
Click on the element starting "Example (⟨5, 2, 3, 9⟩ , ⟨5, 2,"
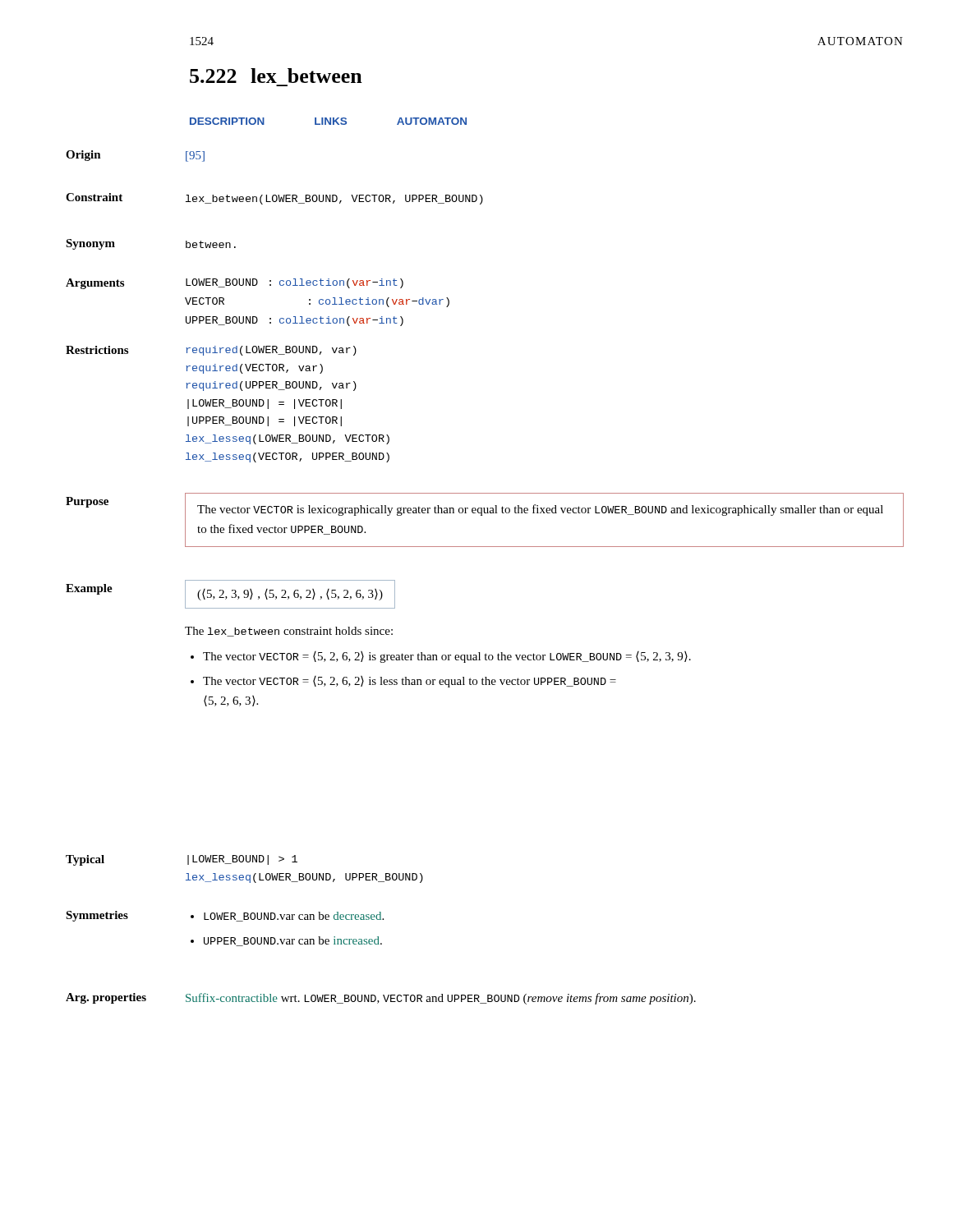tap(485, 648)
